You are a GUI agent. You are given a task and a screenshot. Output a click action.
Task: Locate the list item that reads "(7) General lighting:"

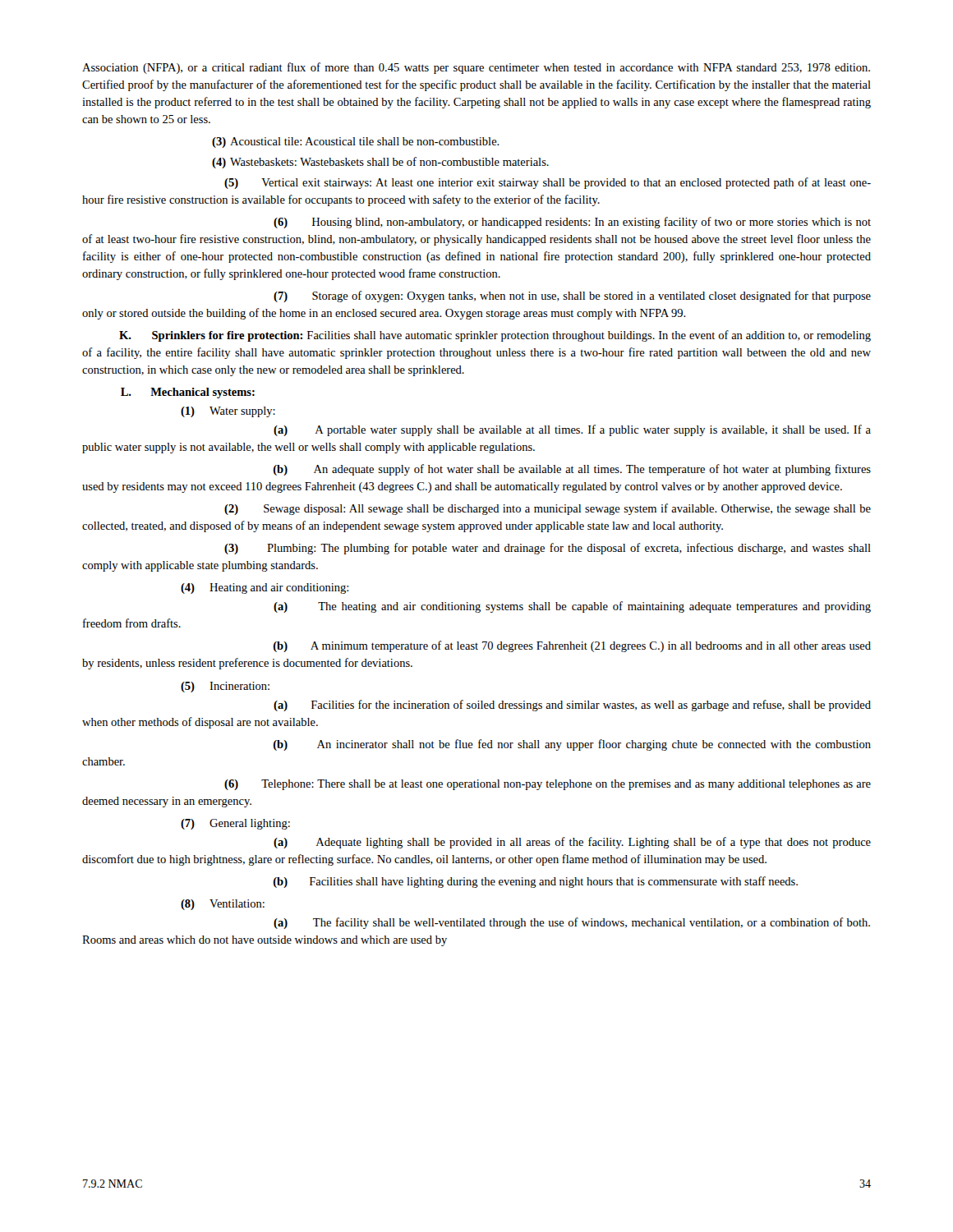pos(235,824)
